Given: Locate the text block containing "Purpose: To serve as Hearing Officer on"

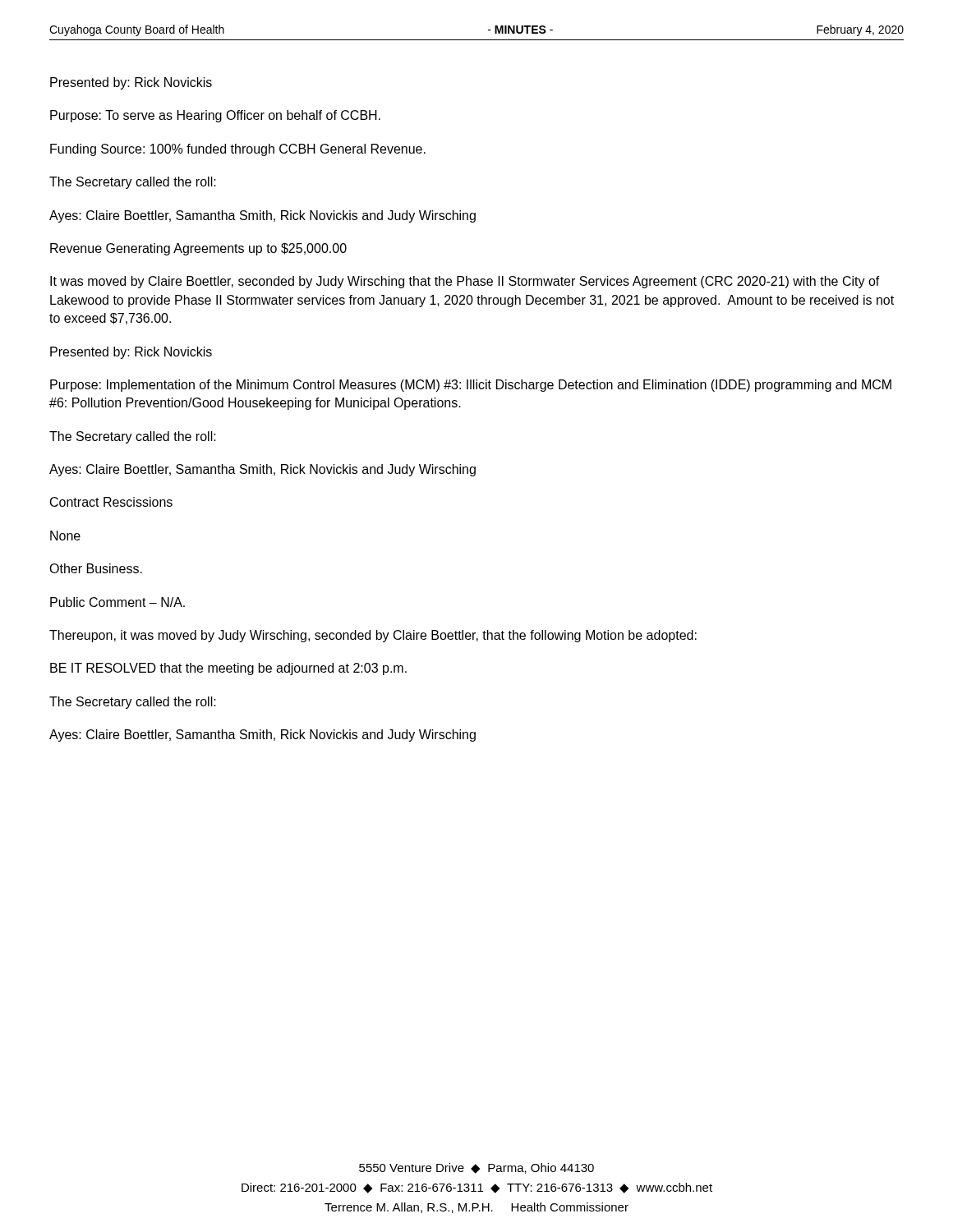Looking at the screenshot, I should click(215, 116).
